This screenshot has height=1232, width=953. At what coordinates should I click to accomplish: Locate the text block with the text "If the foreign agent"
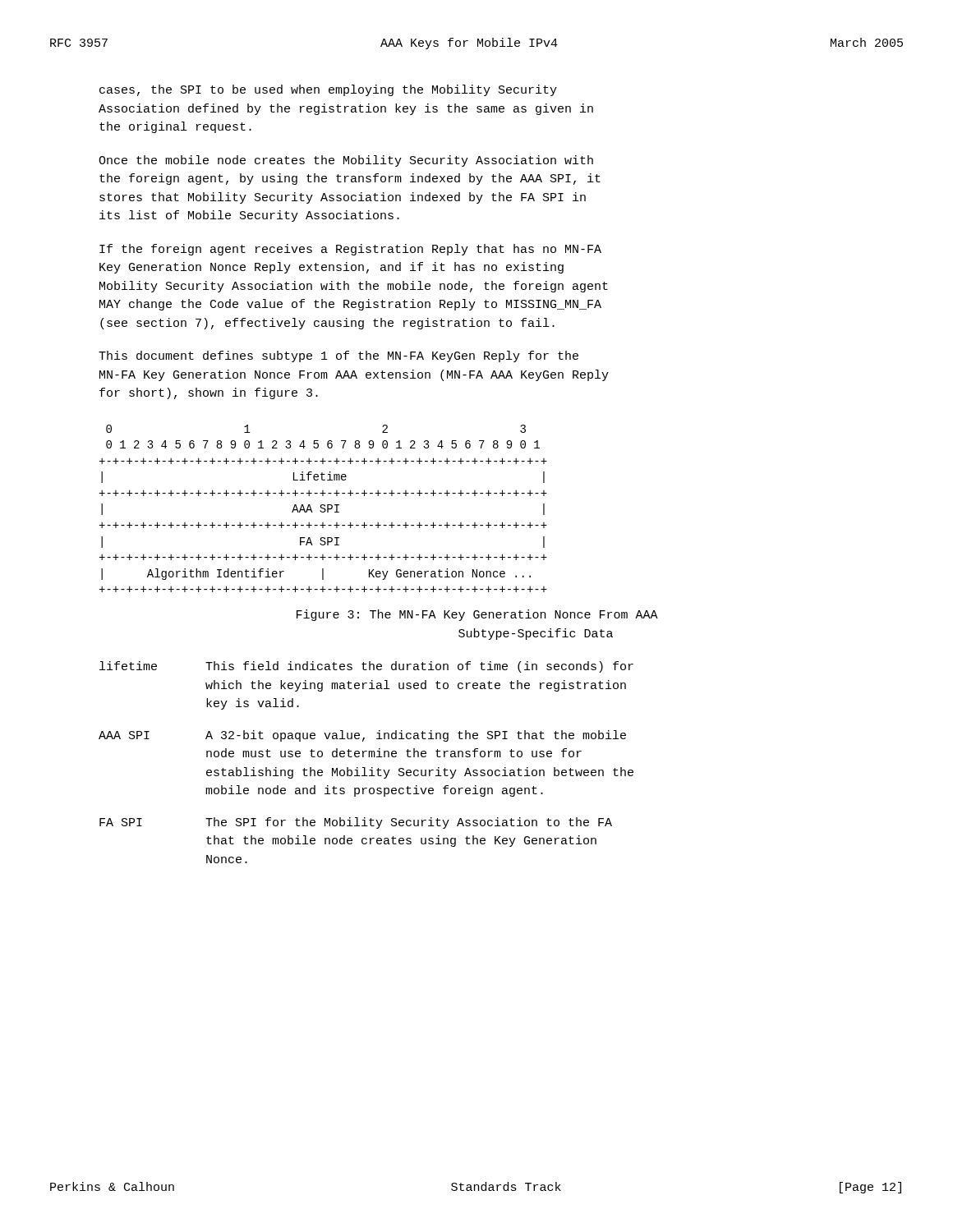pos(354,287)
